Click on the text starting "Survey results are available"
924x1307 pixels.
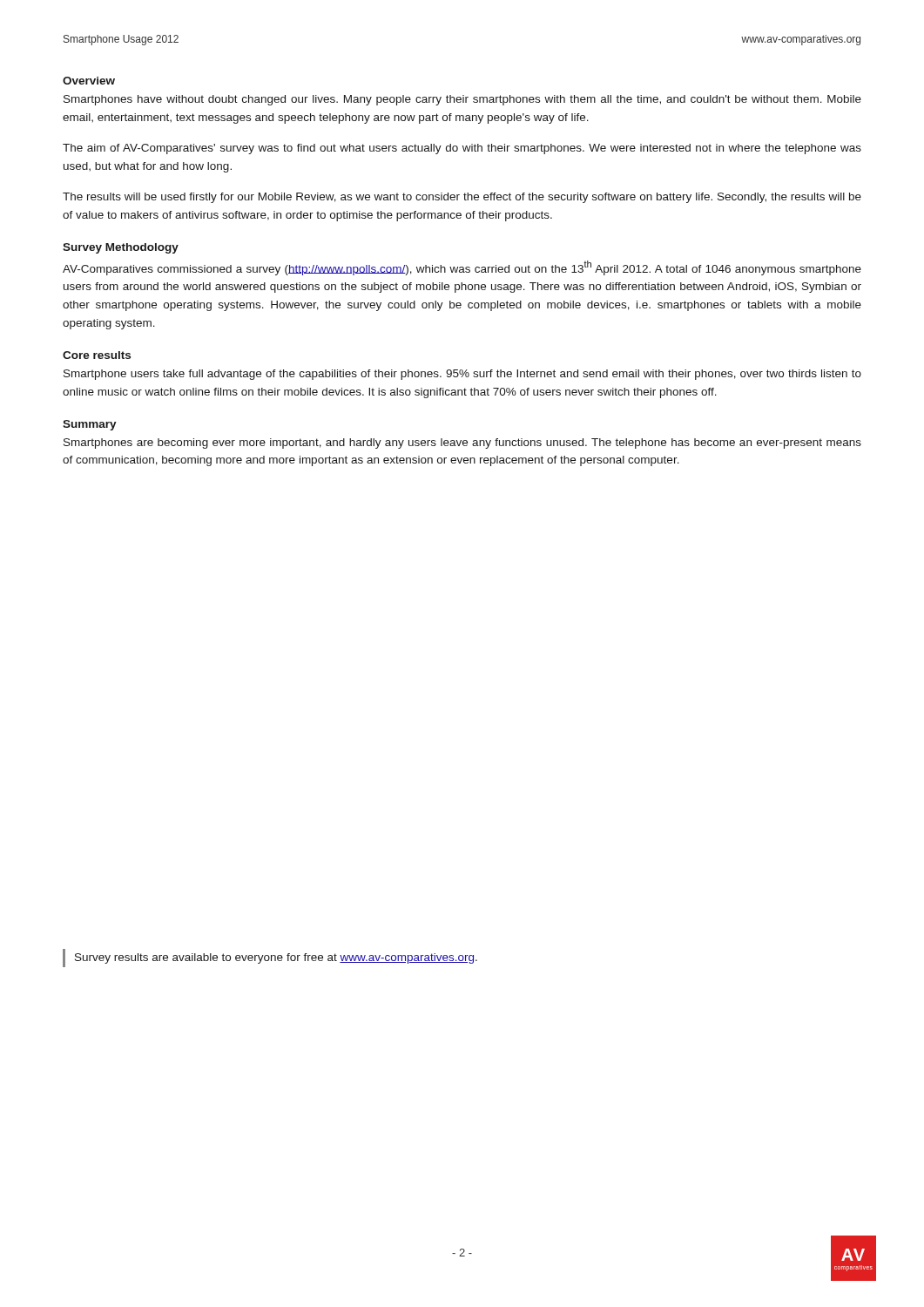[x=276, y=958]
